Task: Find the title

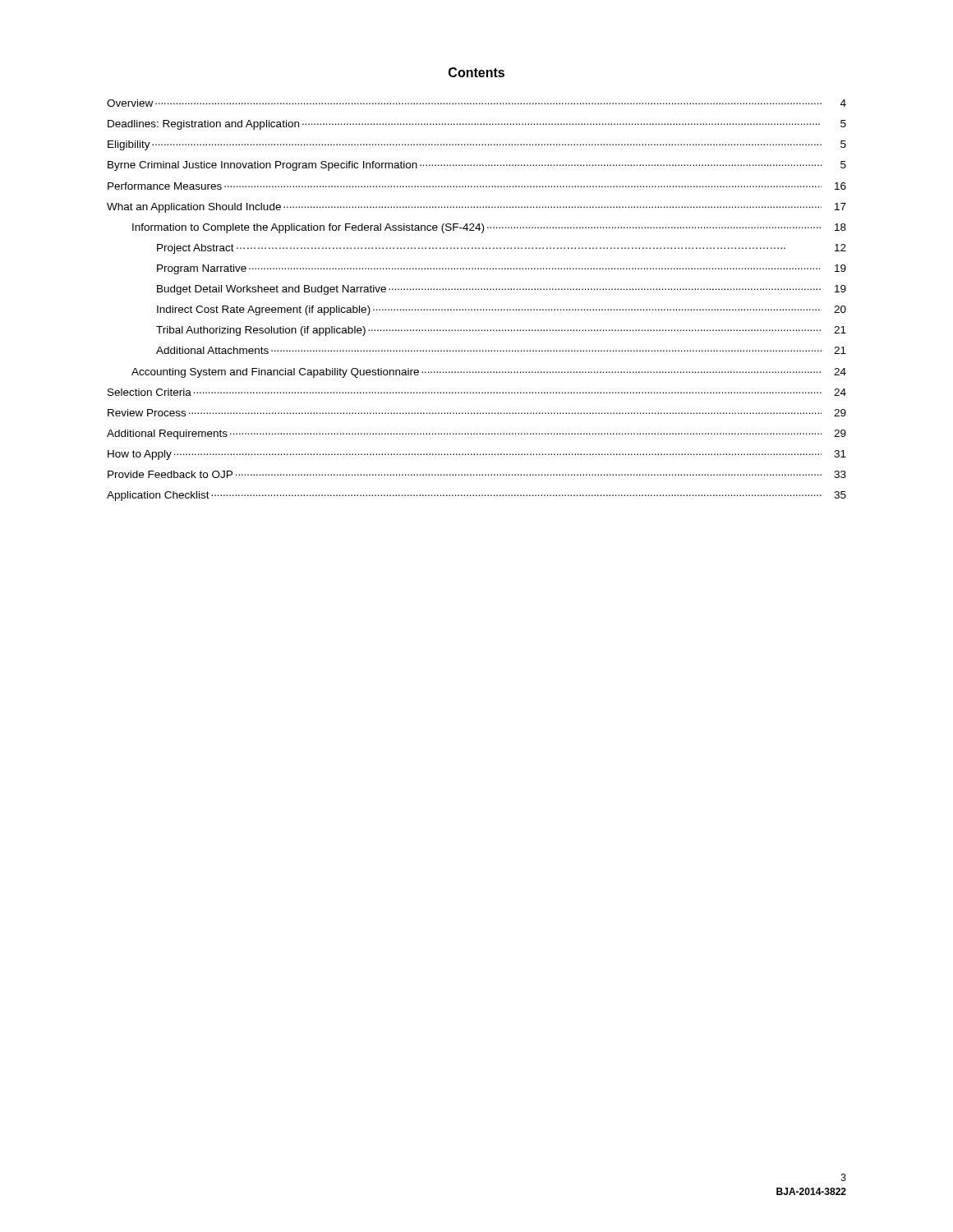Action: click(476, 73)
